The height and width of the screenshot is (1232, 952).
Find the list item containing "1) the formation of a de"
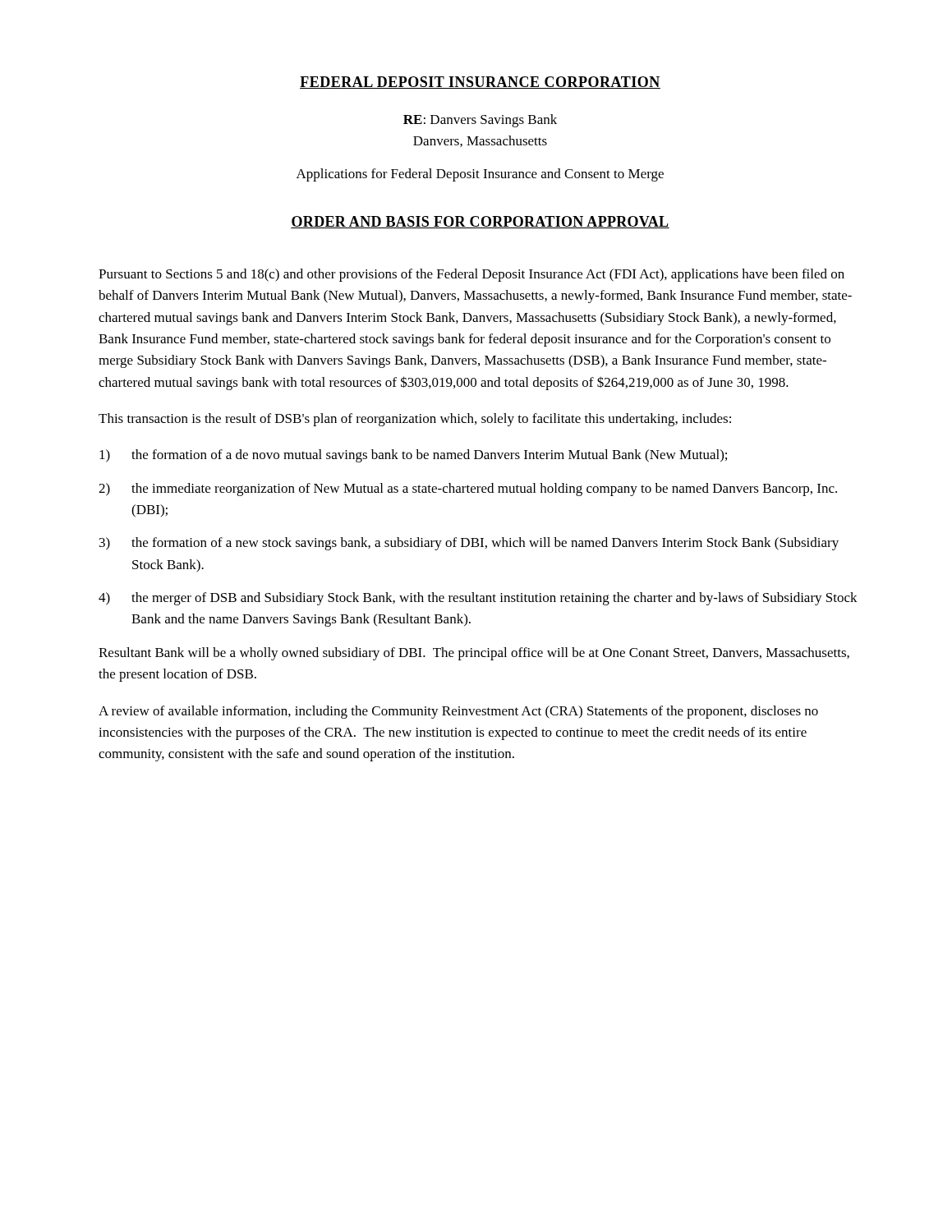click(480, 455)
